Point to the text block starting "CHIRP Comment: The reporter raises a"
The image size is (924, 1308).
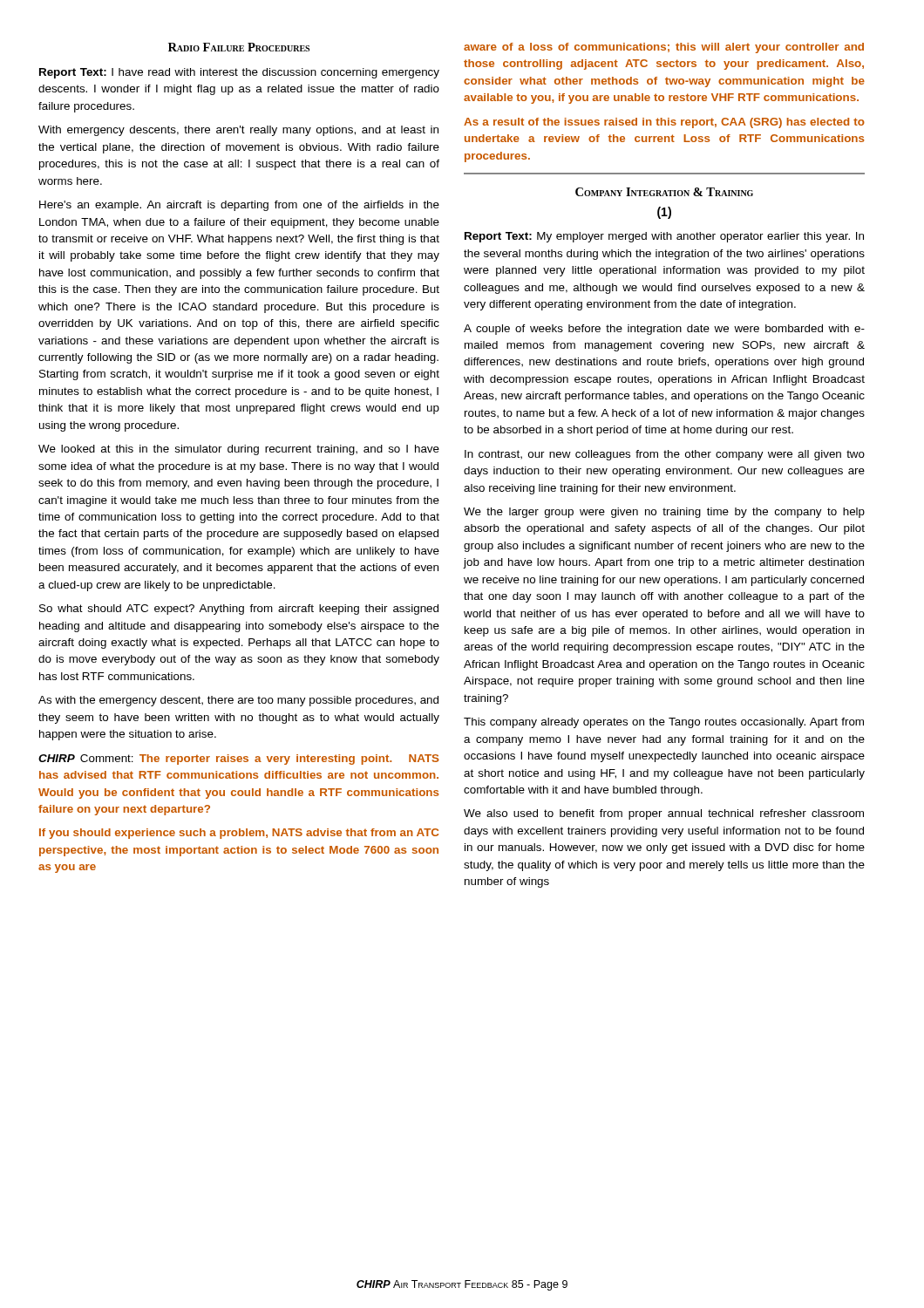point(239,783)
